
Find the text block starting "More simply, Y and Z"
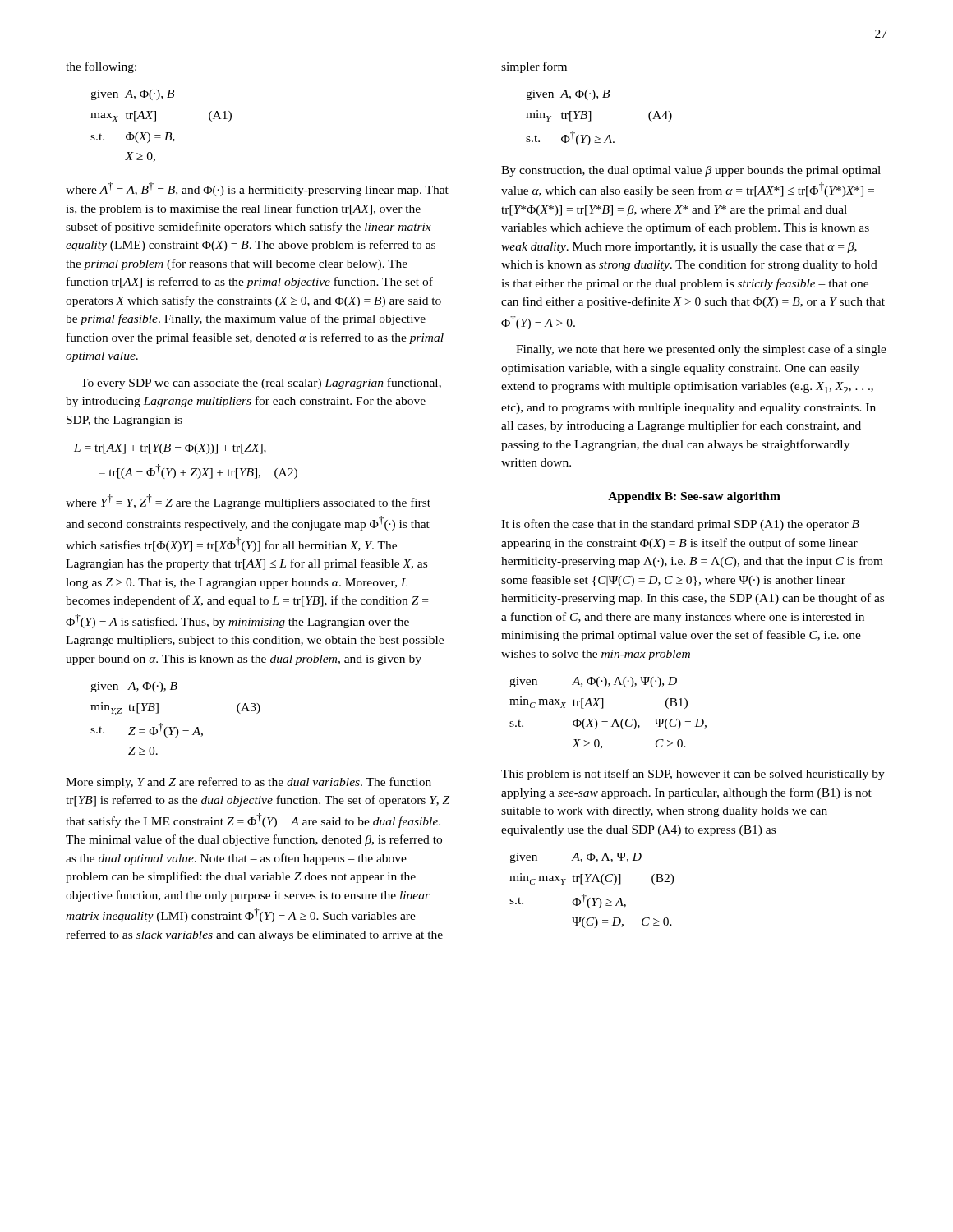coord(259,858)
